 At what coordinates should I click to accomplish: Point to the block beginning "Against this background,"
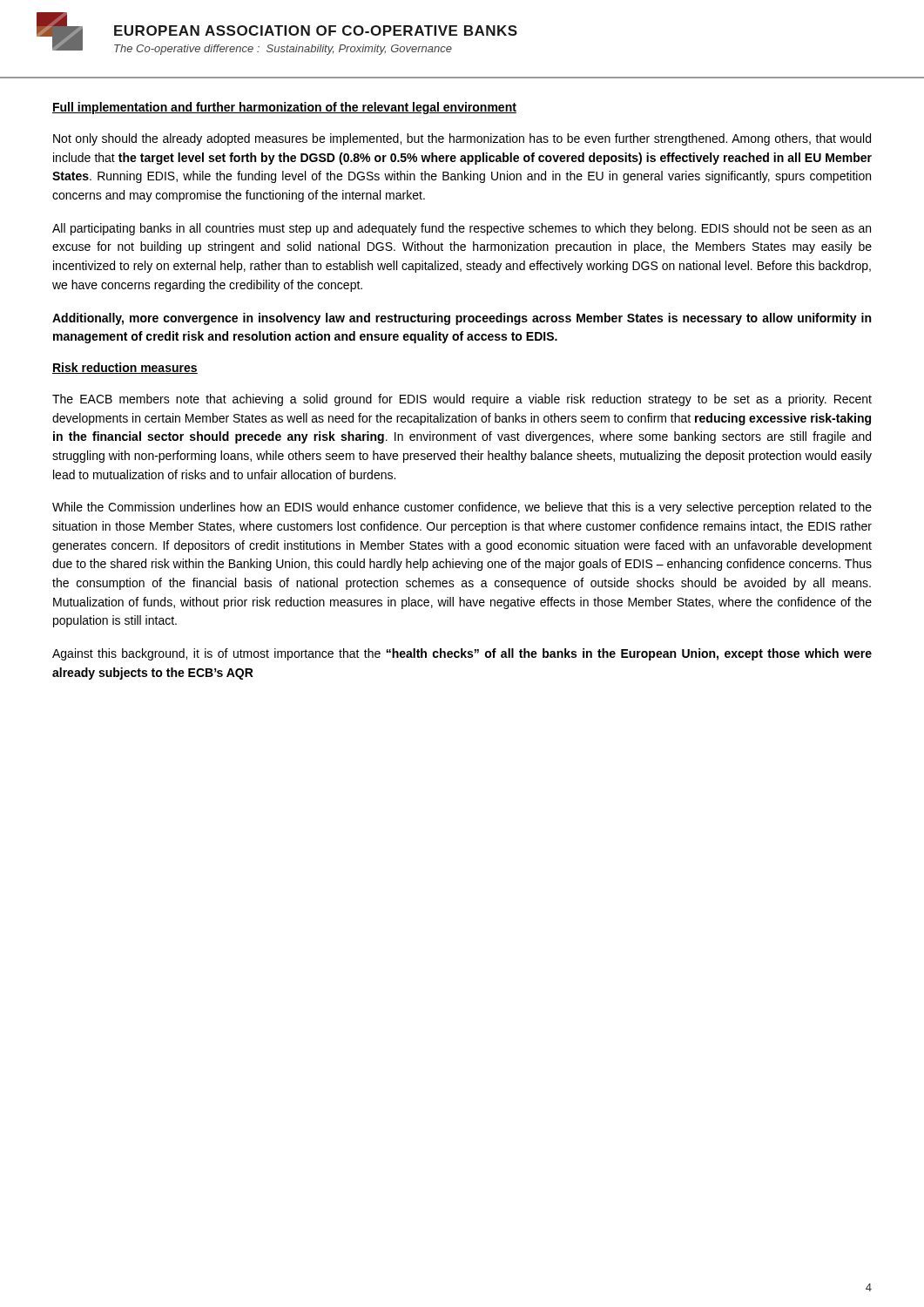click(462, 663)
